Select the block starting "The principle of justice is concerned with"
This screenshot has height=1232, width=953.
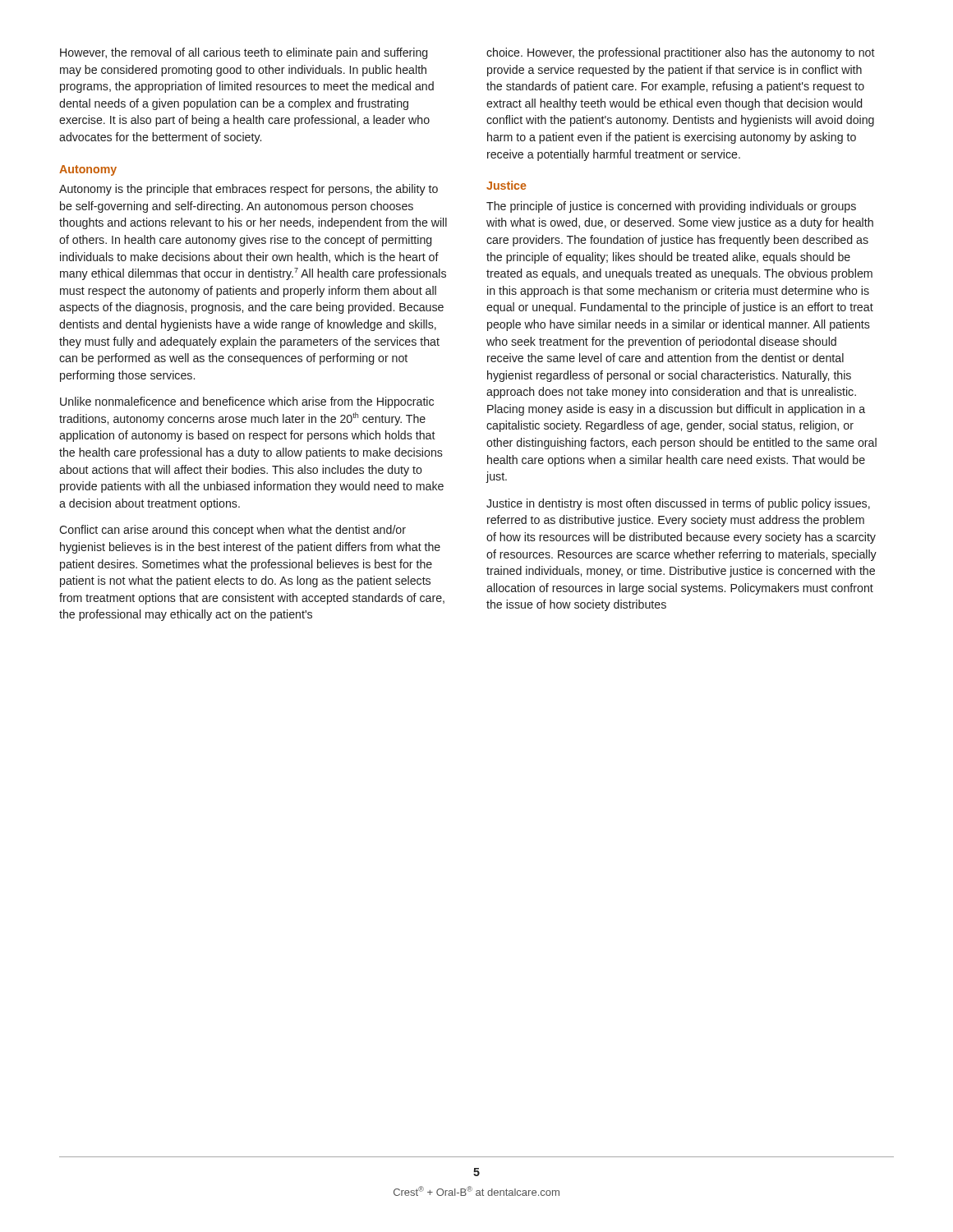[682, 342]
